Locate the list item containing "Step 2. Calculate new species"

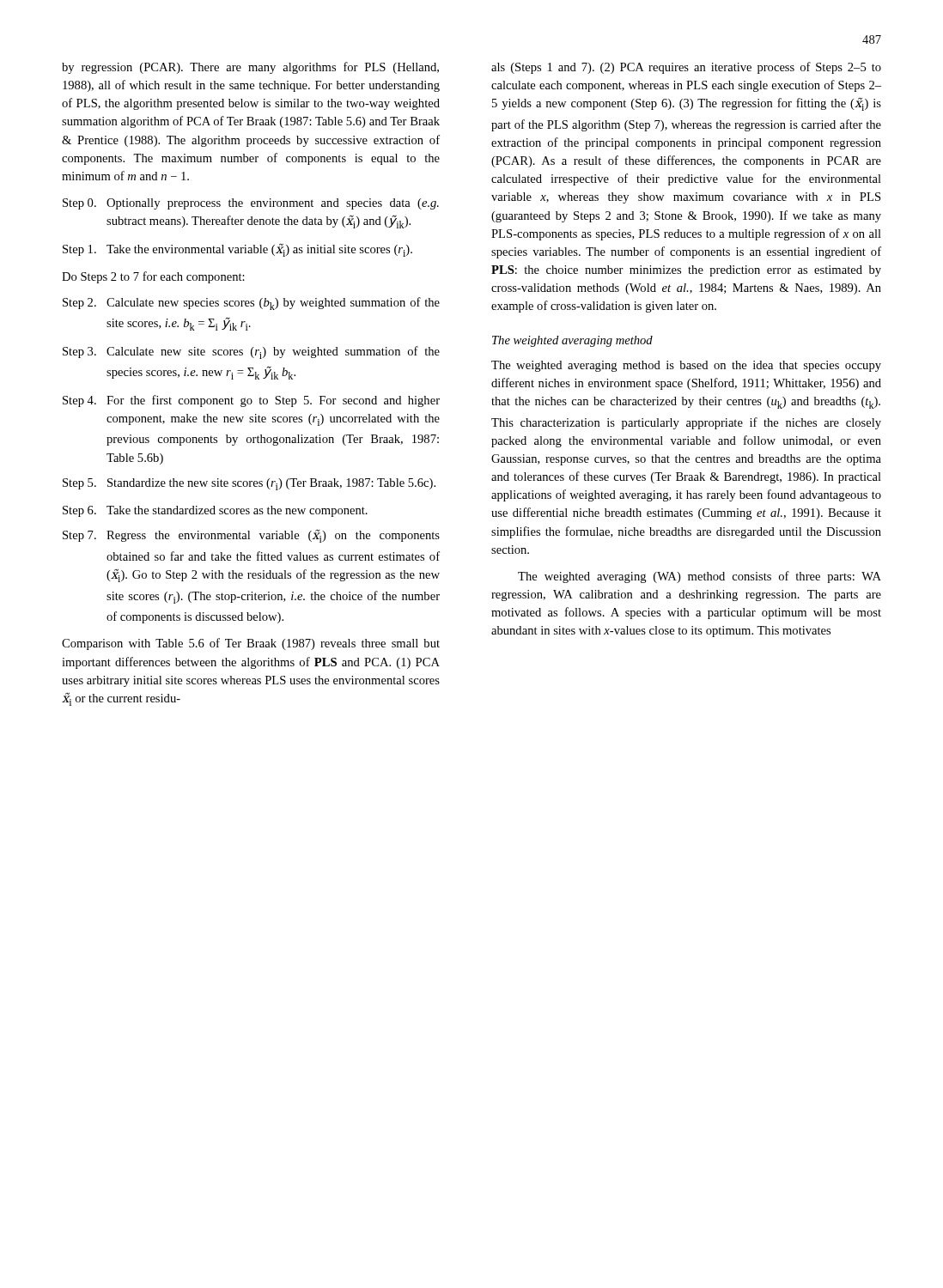[x=251, y=314]
